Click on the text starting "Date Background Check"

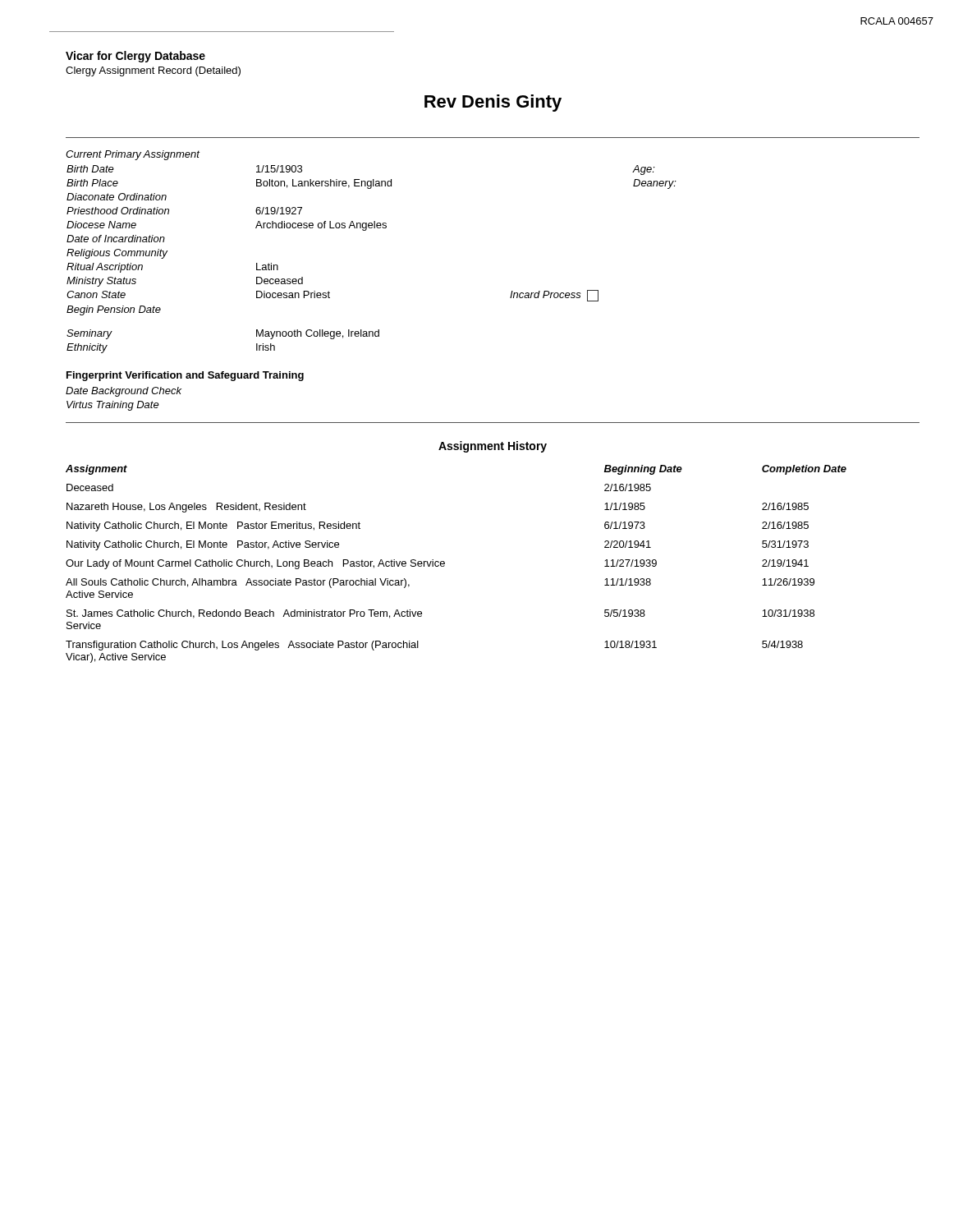tap(124, 390)
